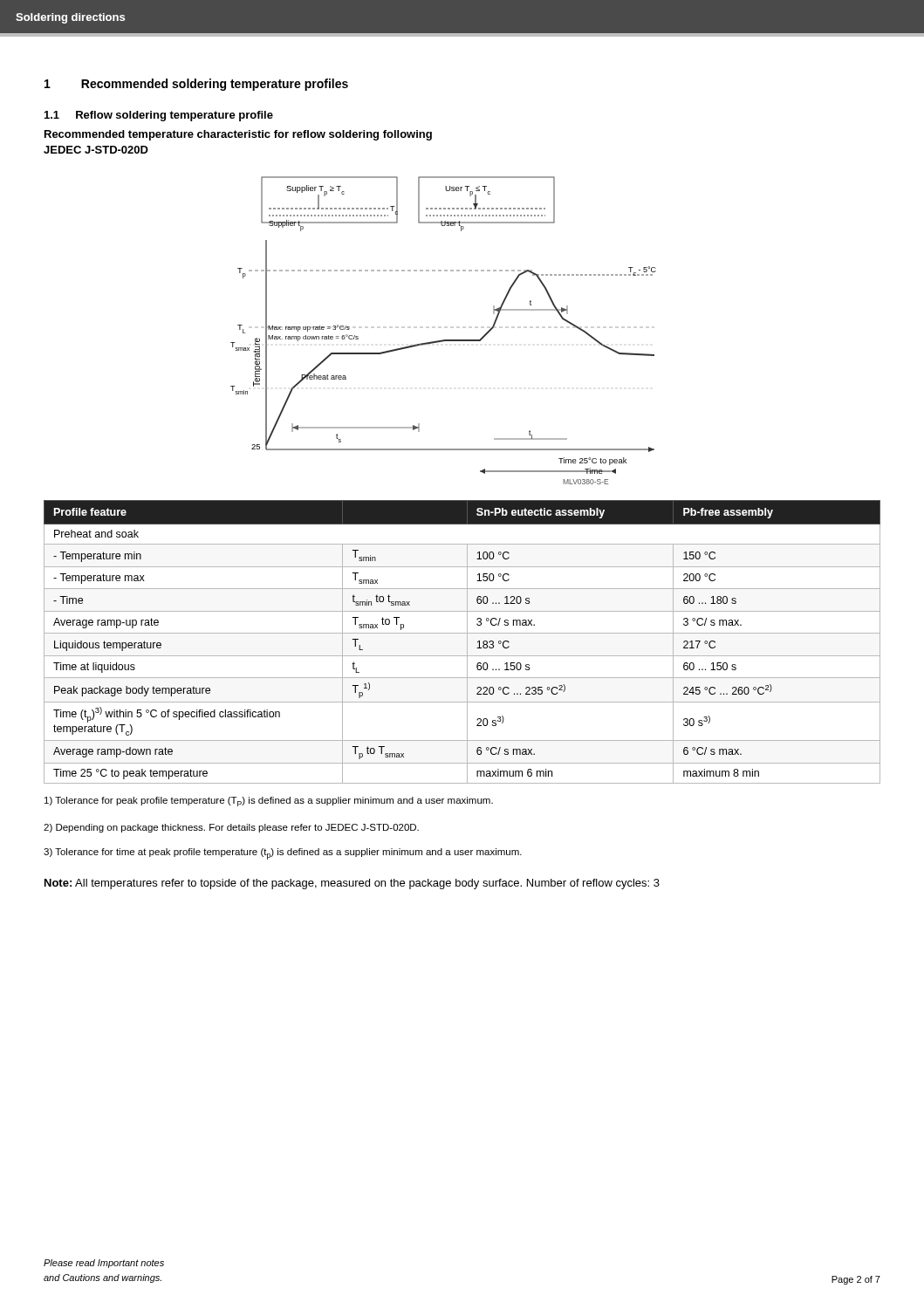Click on the footnote with the text "2) Depending on package thickness. For"
The width and height of the screenshot is (924, 1309).
[x=232, y=827]
